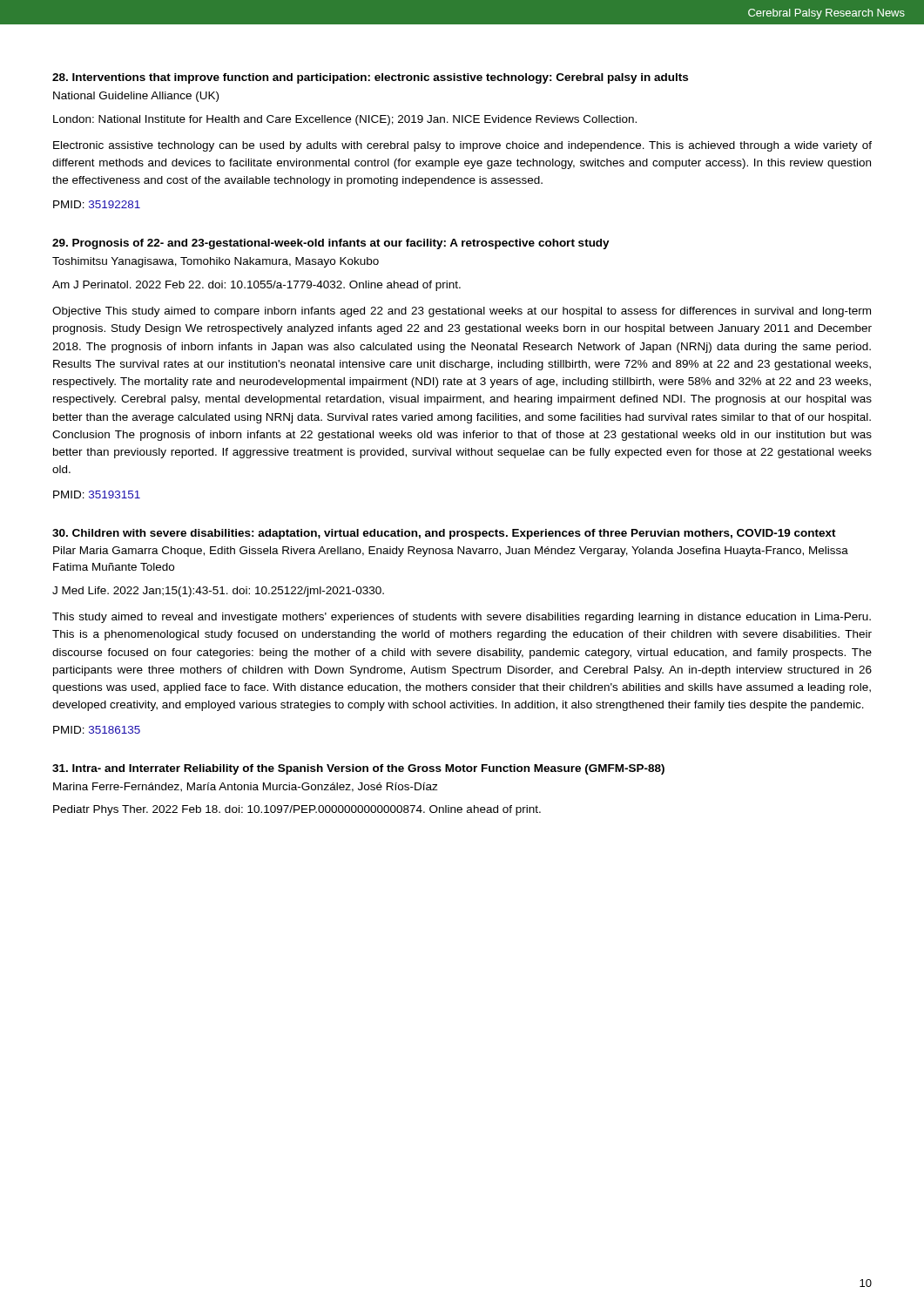Locate the text block that says "Pediatr Phys Ther. 2022 Feb 18. doi:"

point(297,809)
